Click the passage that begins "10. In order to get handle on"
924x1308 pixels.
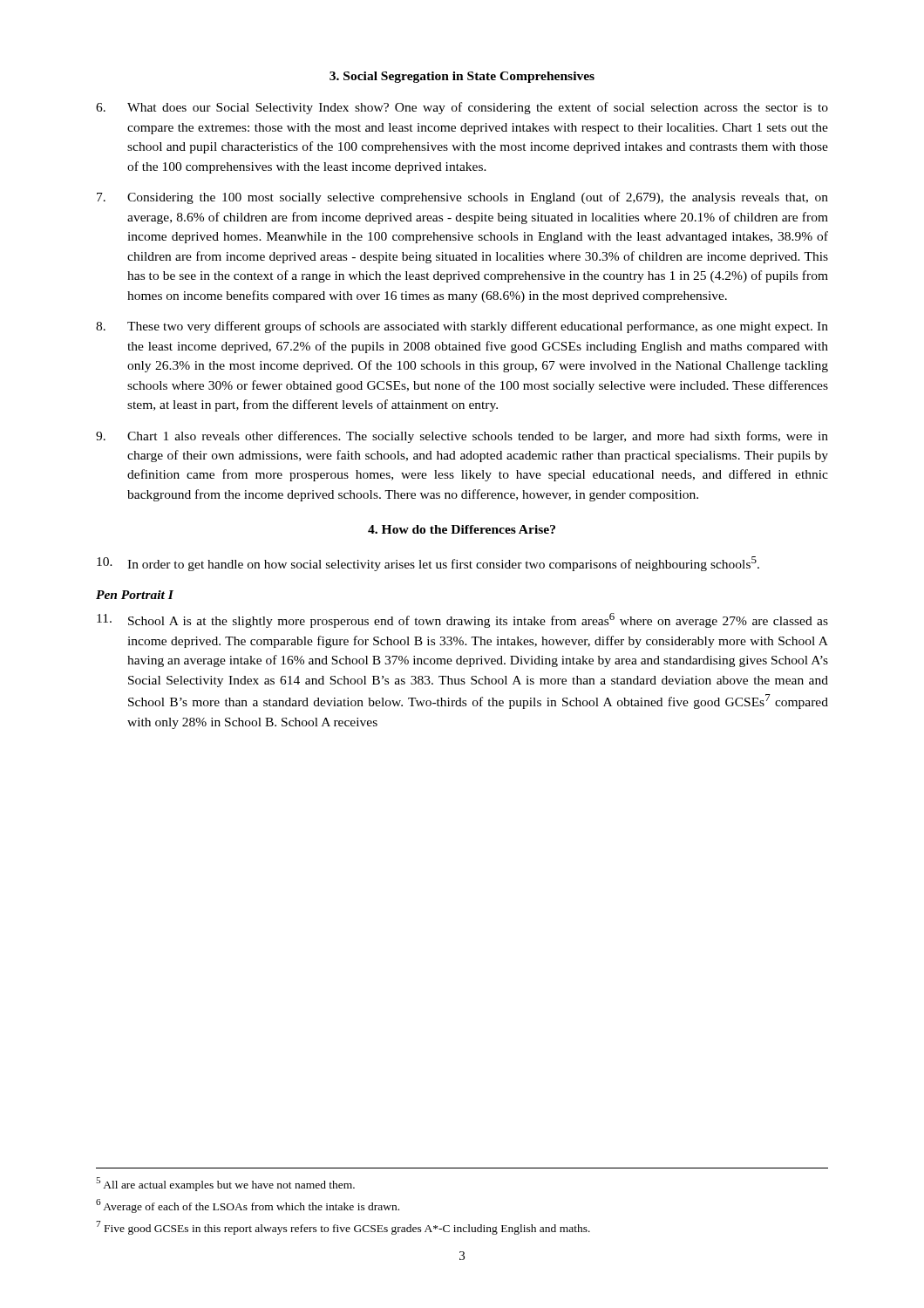click(462, 563)
